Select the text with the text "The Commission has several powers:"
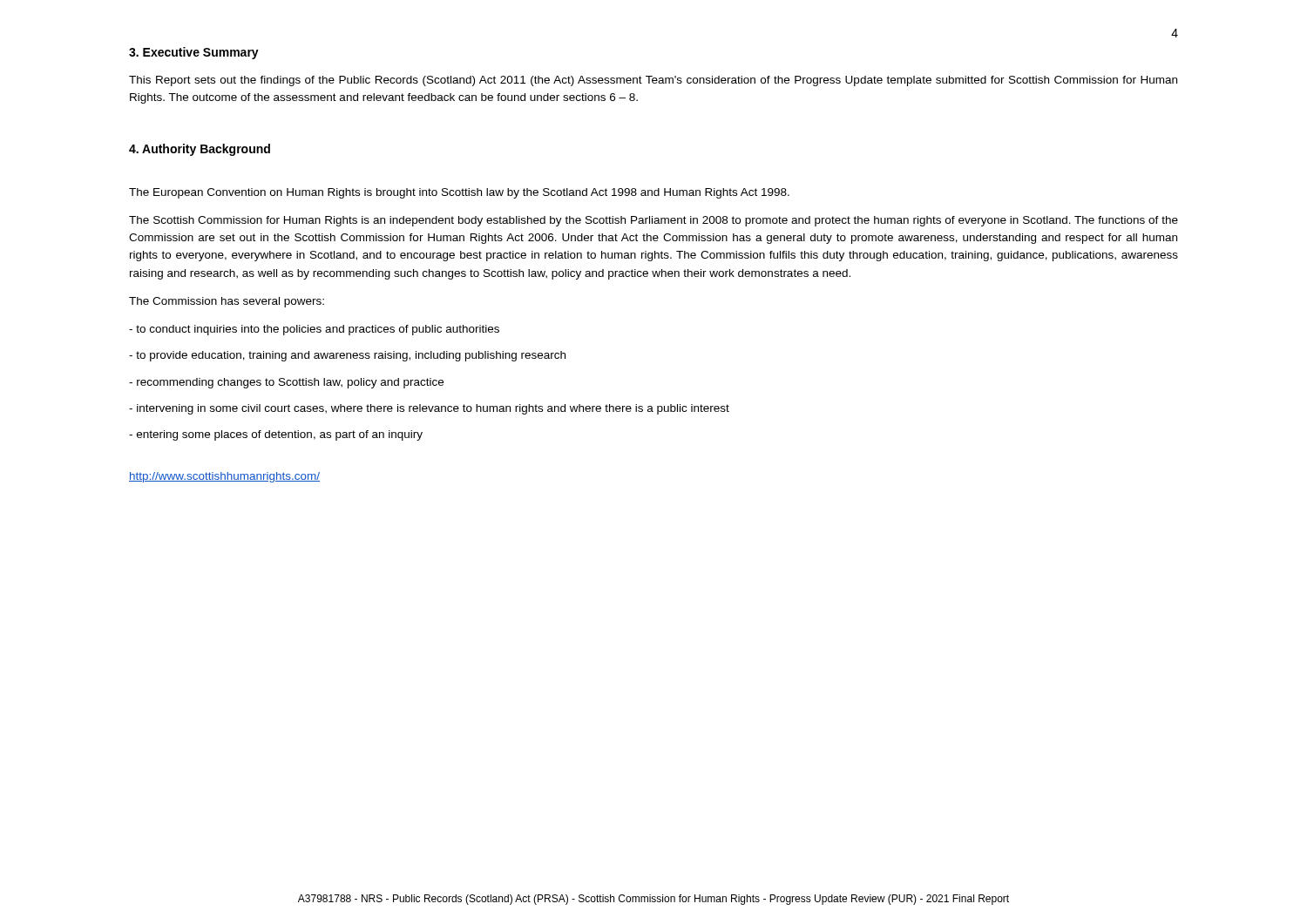The width and height of the screenshot is (1307, 924). click(227, 301)
